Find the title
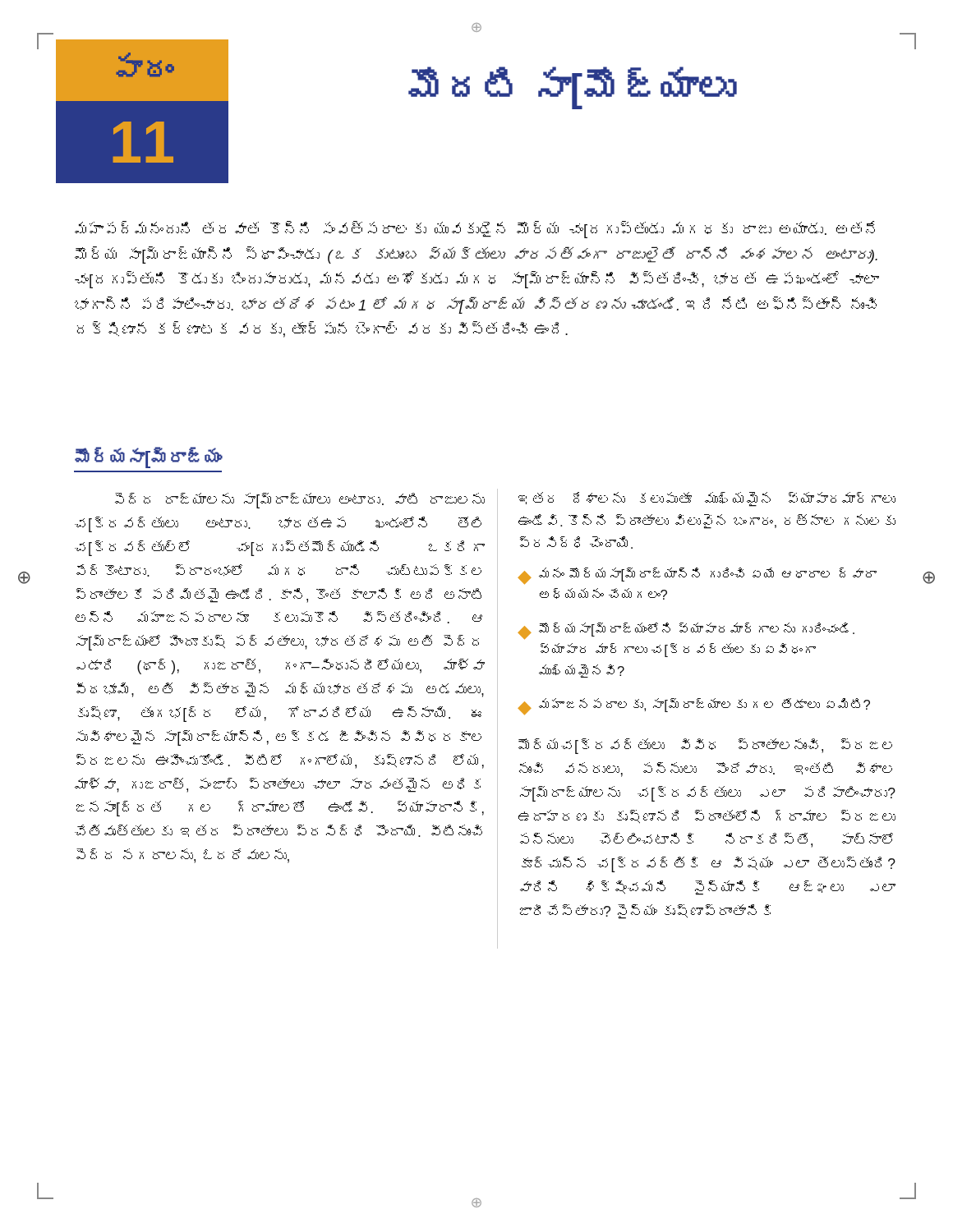The width and height of the screenshot is (953, 1232). [571, 88]
